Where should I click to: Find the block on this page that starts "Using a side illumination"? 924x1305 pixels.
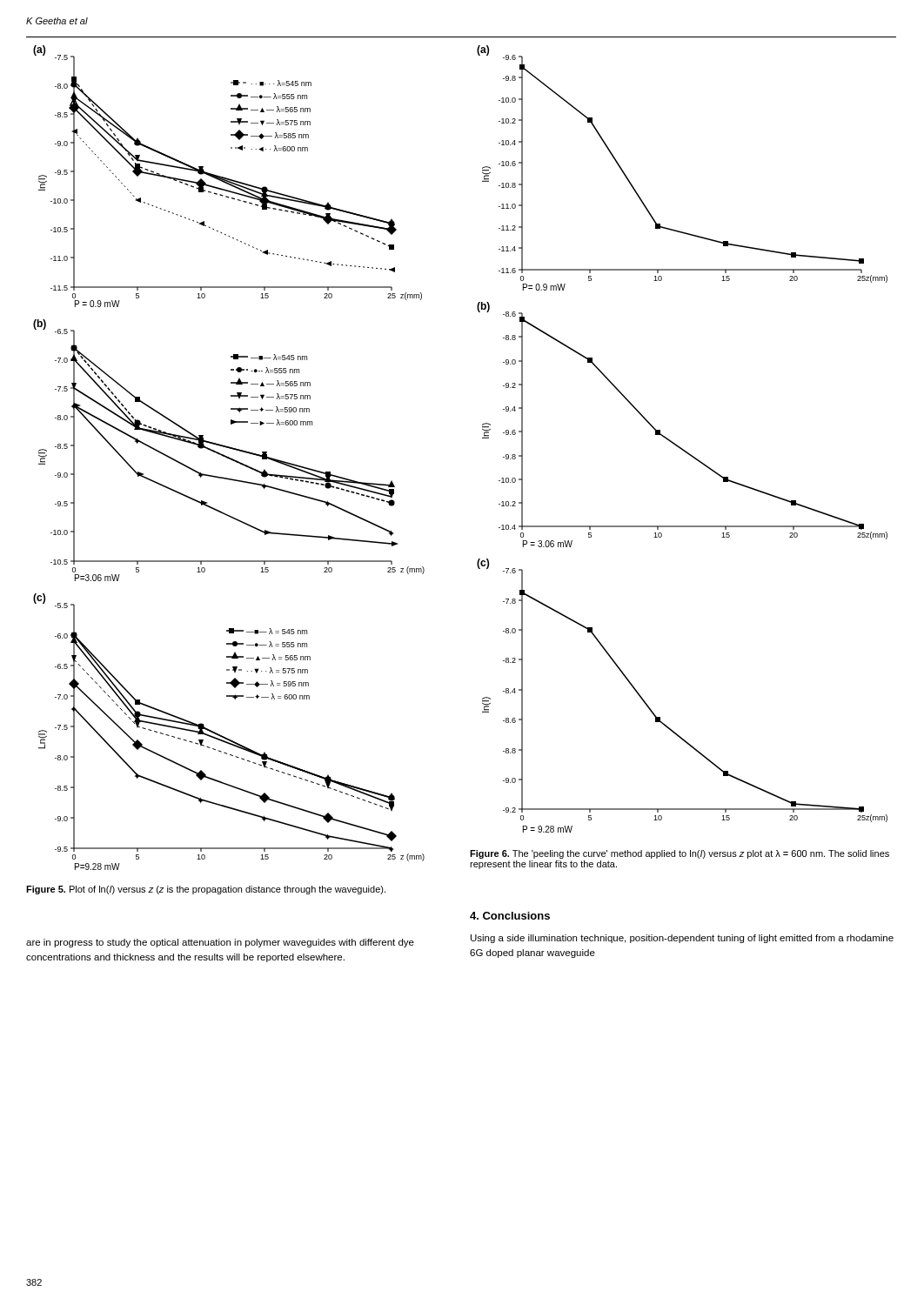pyautogui.click(x=682, y=945)
